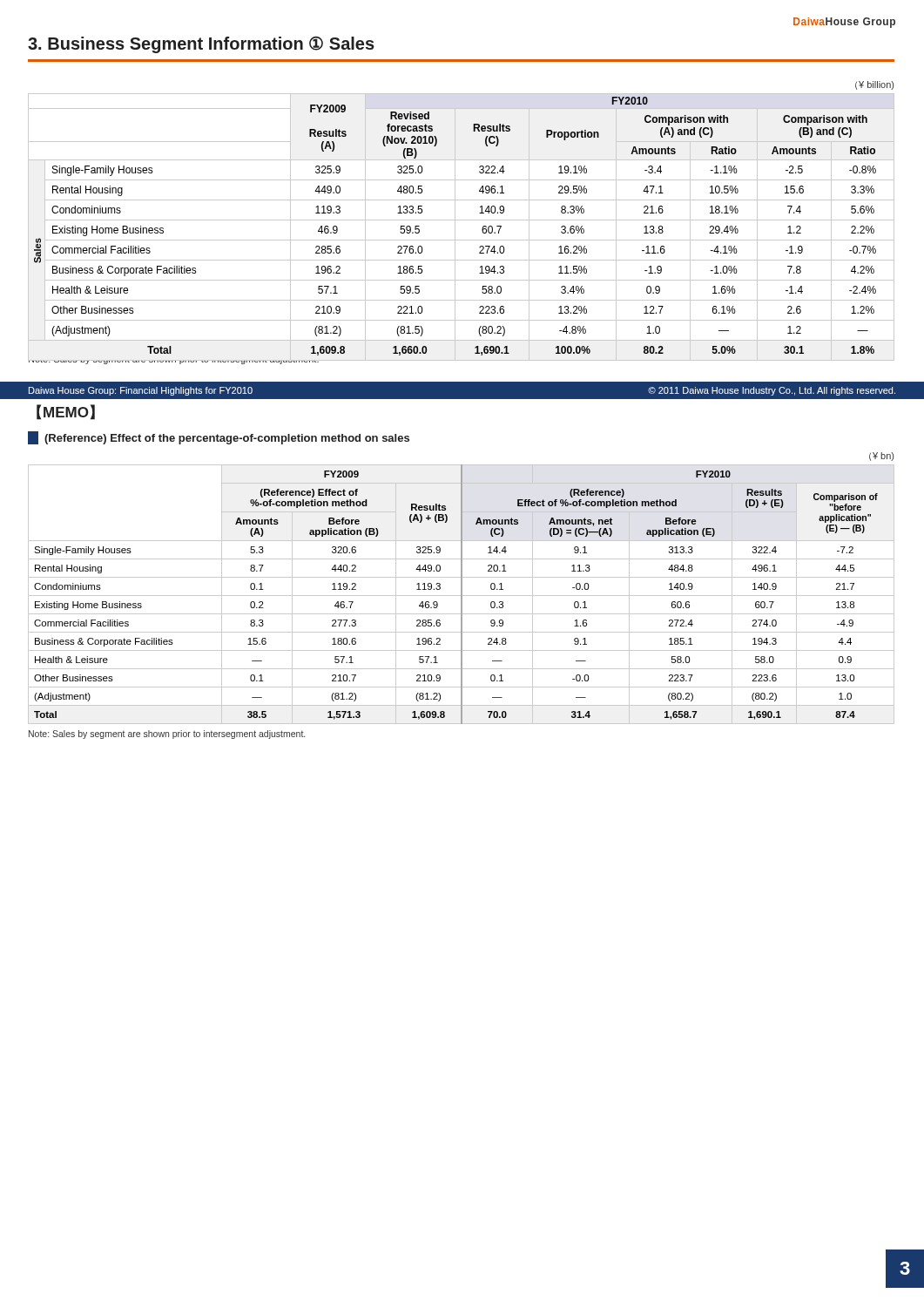
Task: Find the table that mentions "Comparison of "before application""
Action: tap(461, 594)
